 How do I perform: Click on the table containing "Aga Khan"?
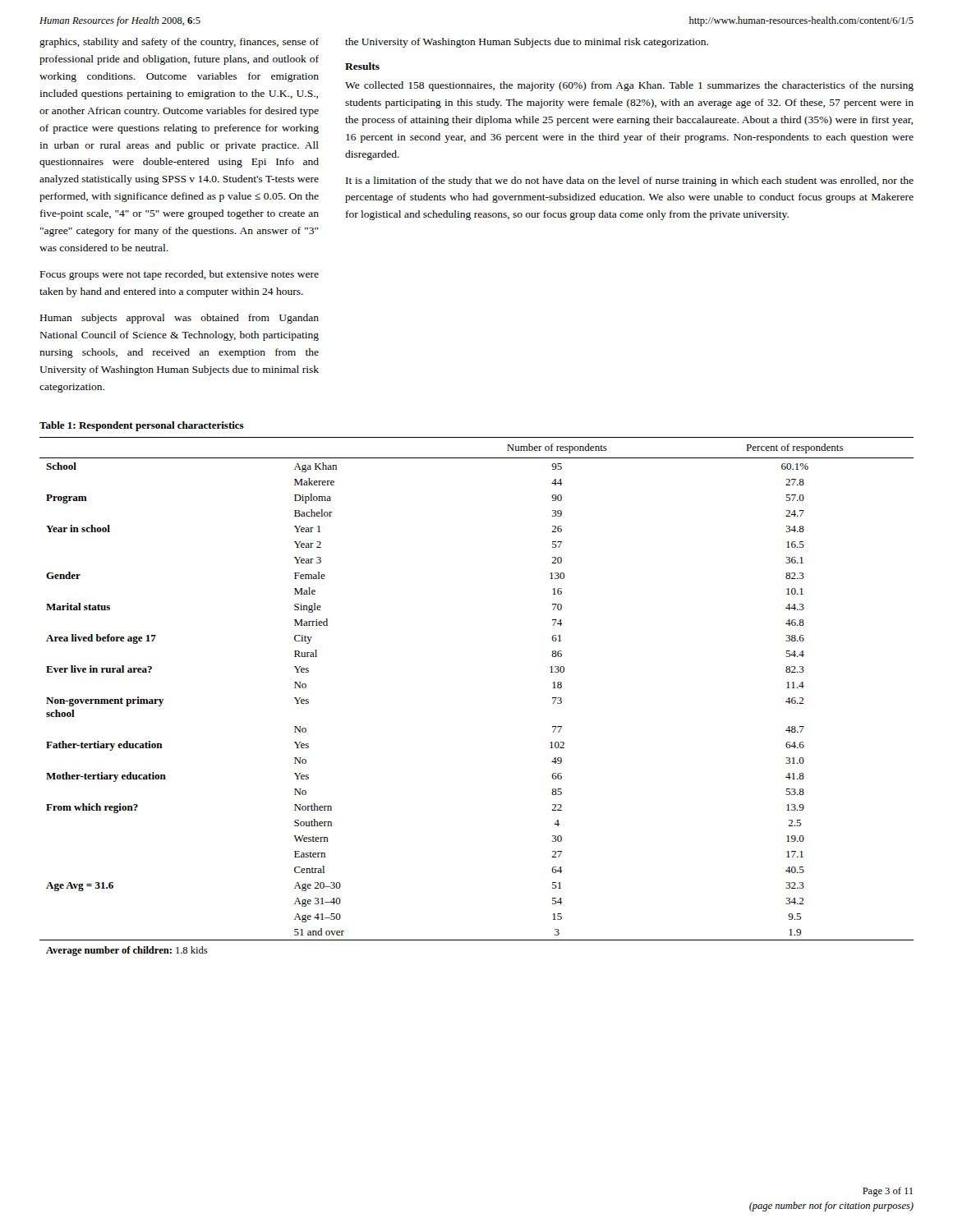tap(476, 699)
